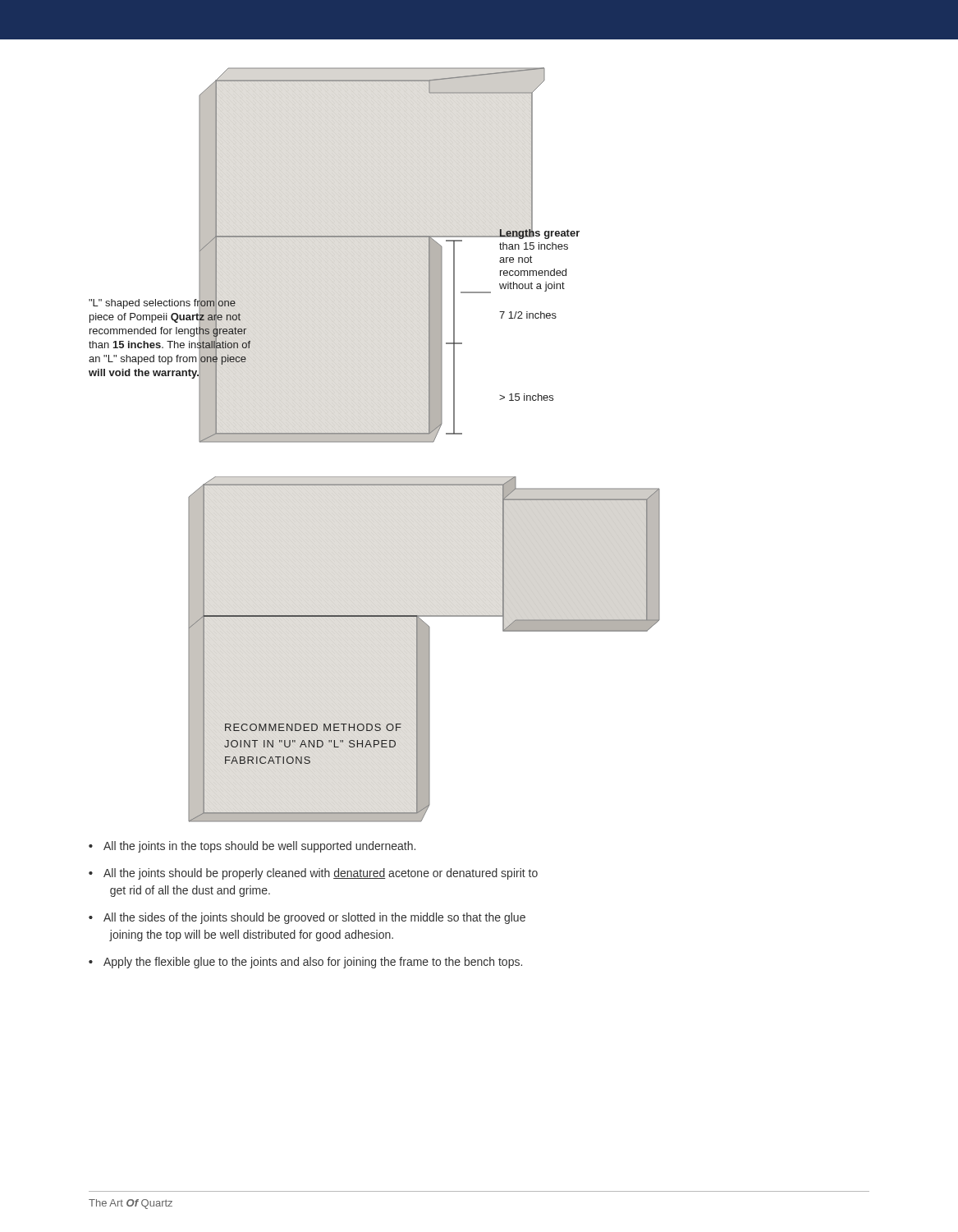Select the region starting "• Apply the flexible glue to the"
This screenshot has height=1232, width=958.
(306, 962)
